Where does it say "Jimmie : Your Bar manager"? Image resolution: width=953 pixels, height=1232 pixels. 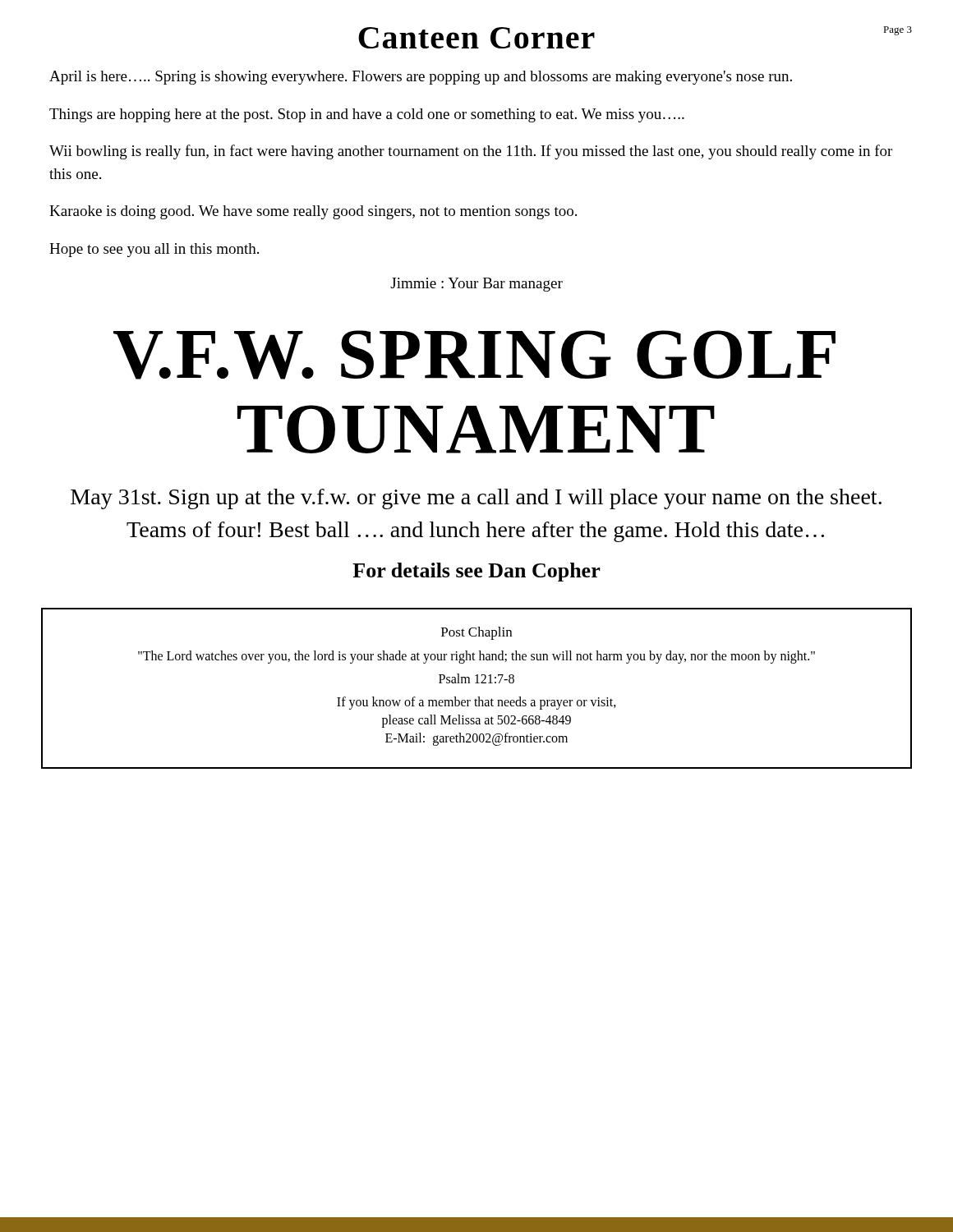click(x=476, y=283)
